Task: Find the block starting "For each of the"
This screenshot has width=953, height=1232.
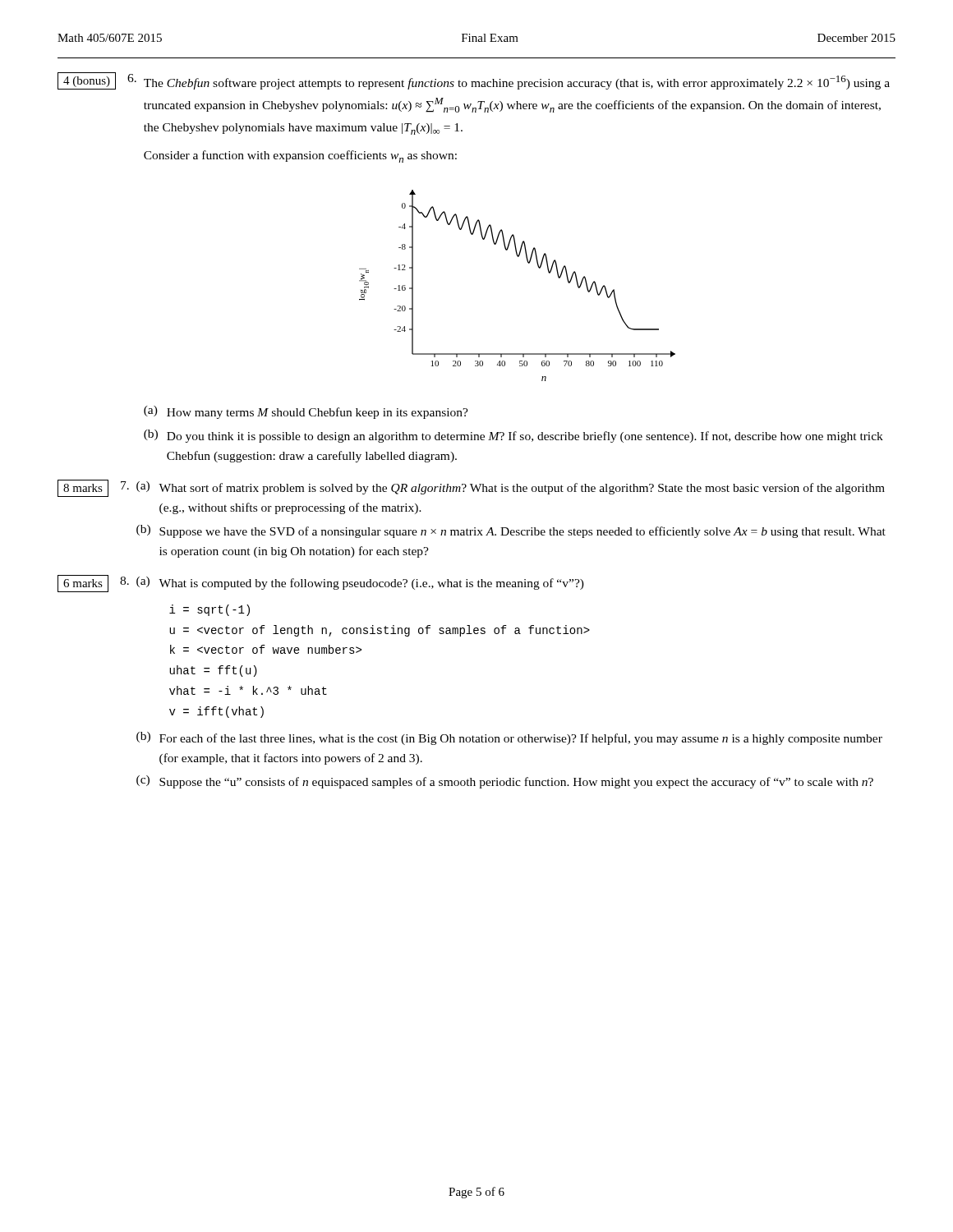Action: (x=521, y=747)
